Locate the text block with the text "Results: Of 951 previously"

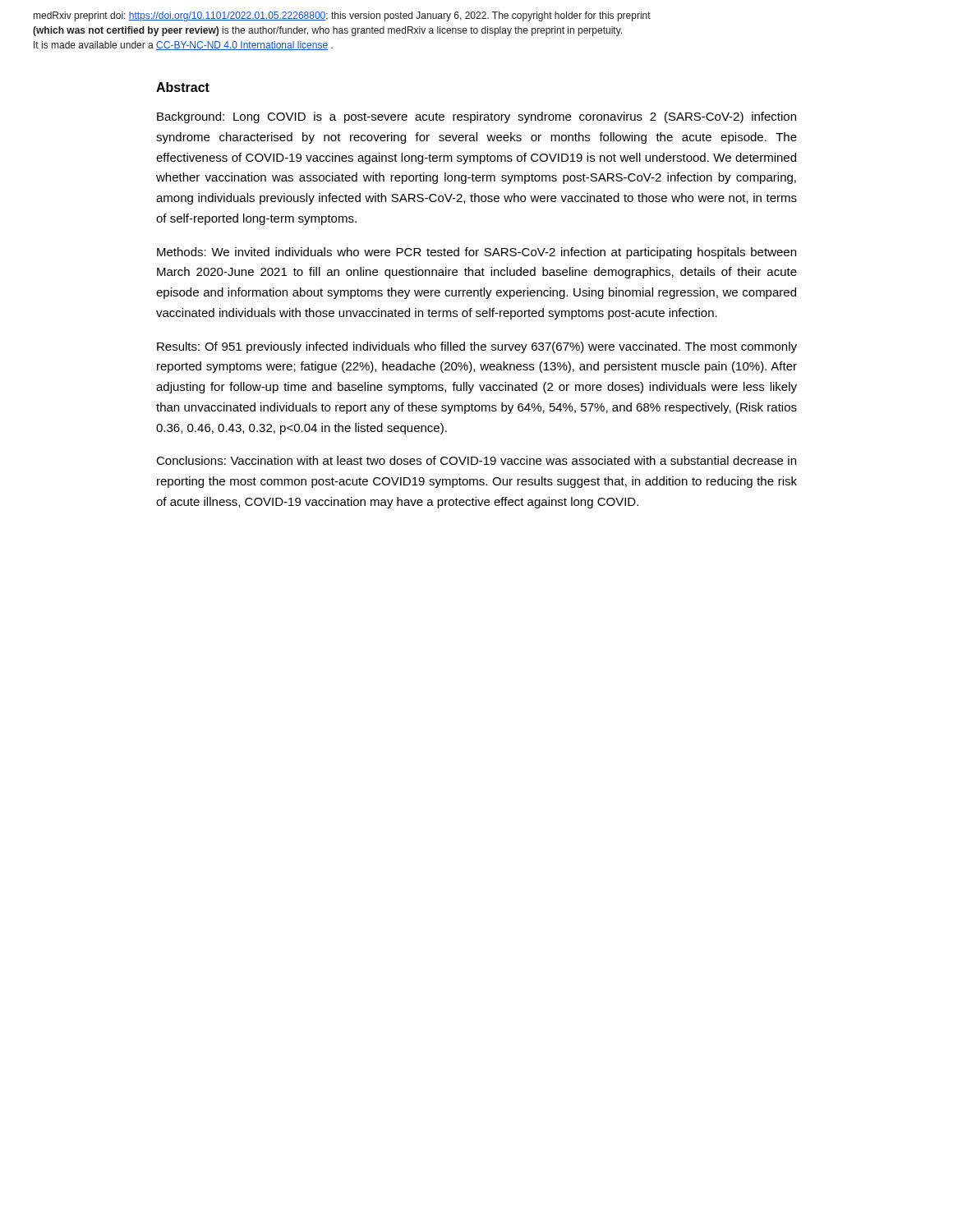pyautogui.click(x=476, y=386)
